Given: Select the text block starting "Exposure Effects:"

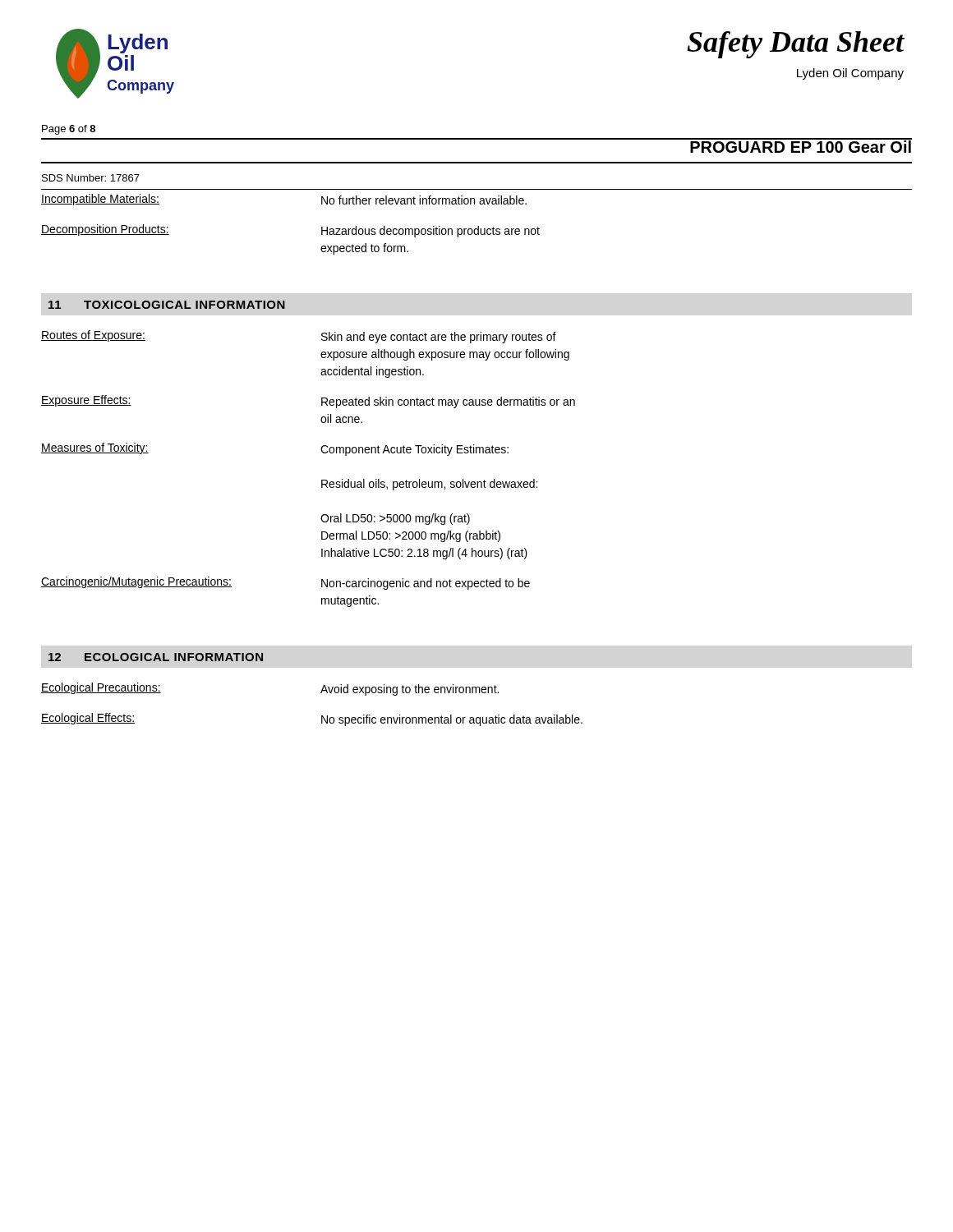Looking at the screenshot, I should click(x=86, y=400).
